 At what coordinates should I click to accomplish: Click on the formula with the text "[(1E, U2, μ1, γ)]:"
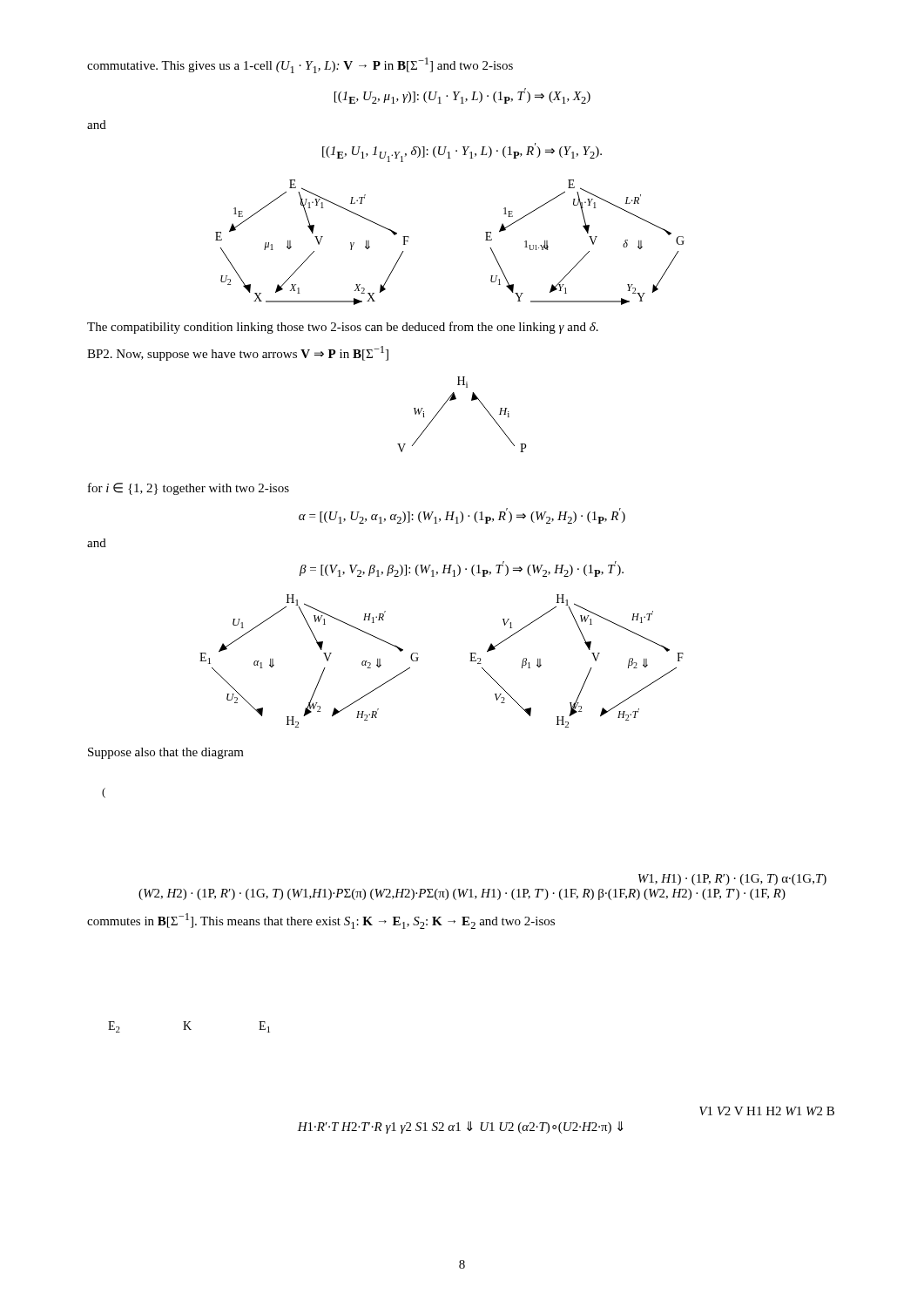(x=462, y=96)
